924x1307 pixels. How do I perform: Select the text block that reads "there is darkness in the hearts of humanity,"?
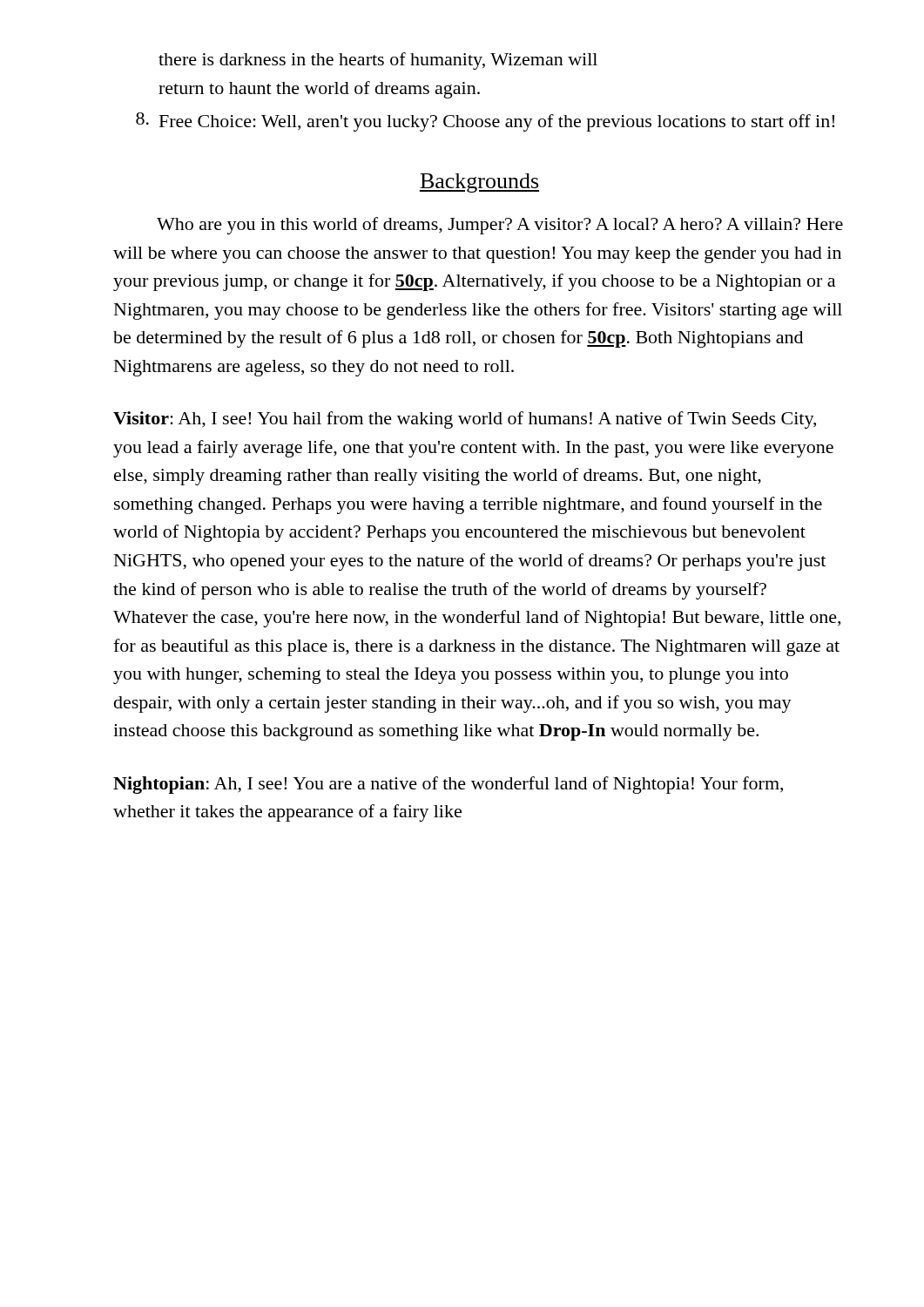pos(378,73)
